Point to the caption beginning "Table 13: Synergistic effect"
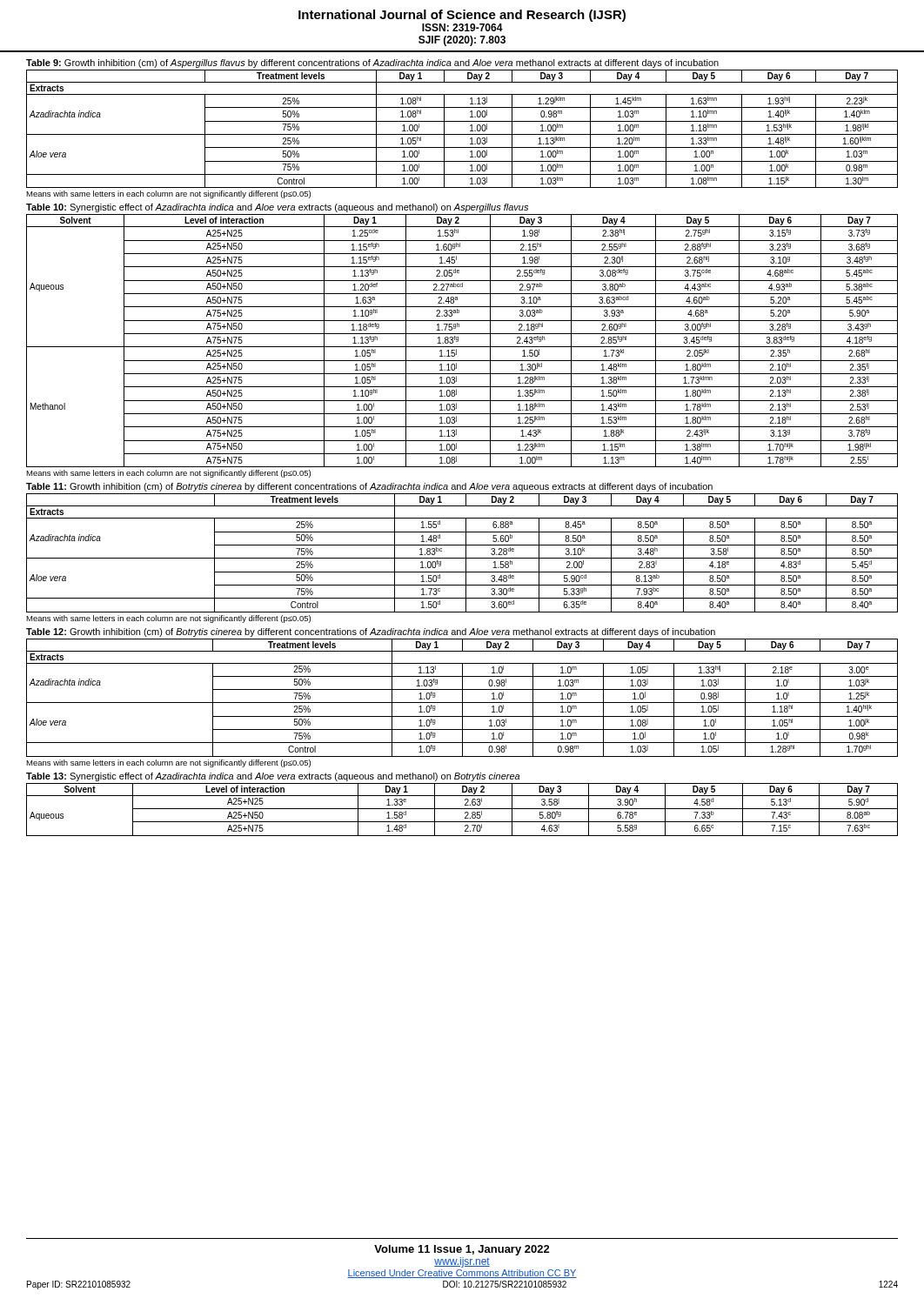The image size is (924, 1305). 273,776
